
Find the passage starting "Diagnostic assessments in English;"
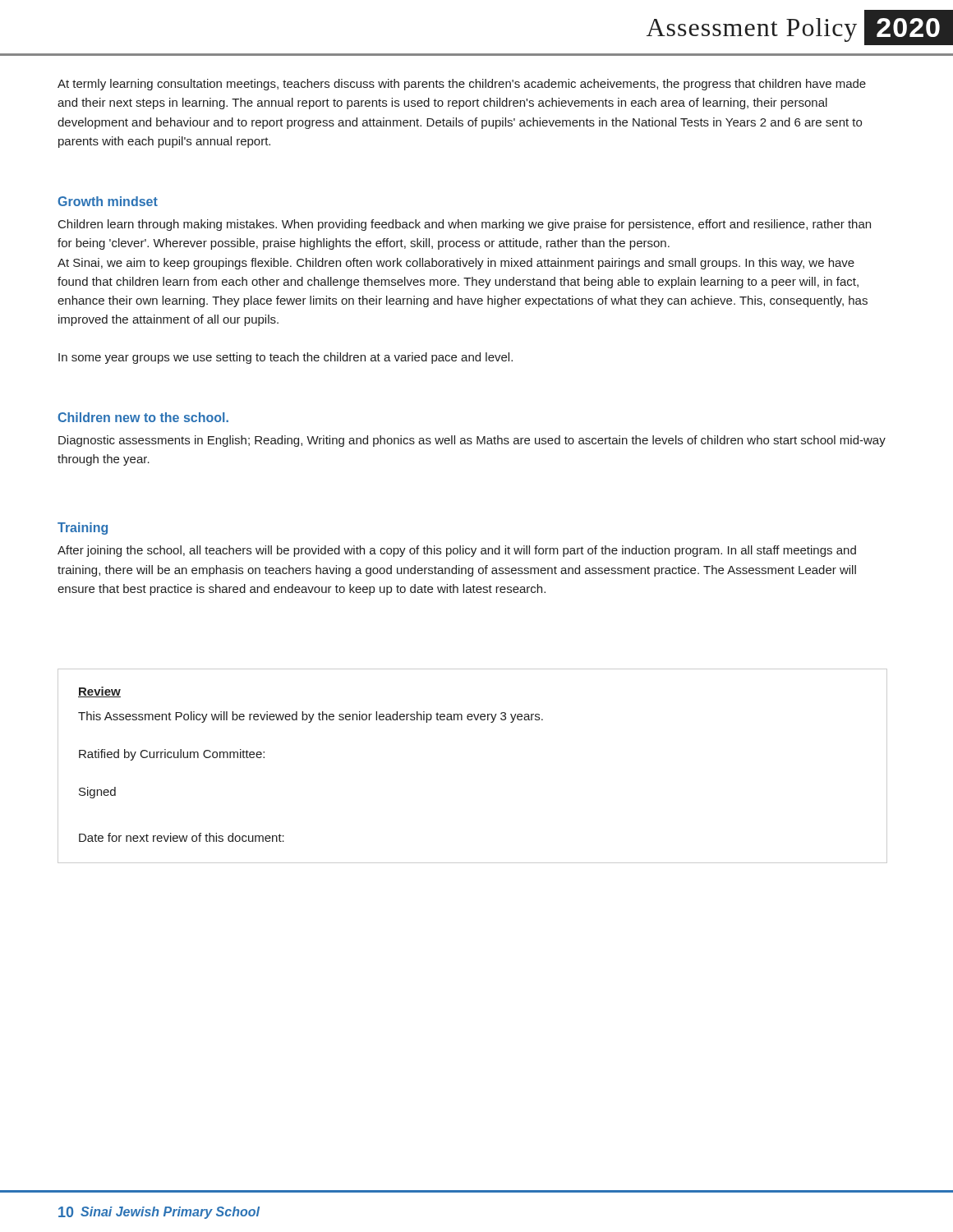pos(471,449)
